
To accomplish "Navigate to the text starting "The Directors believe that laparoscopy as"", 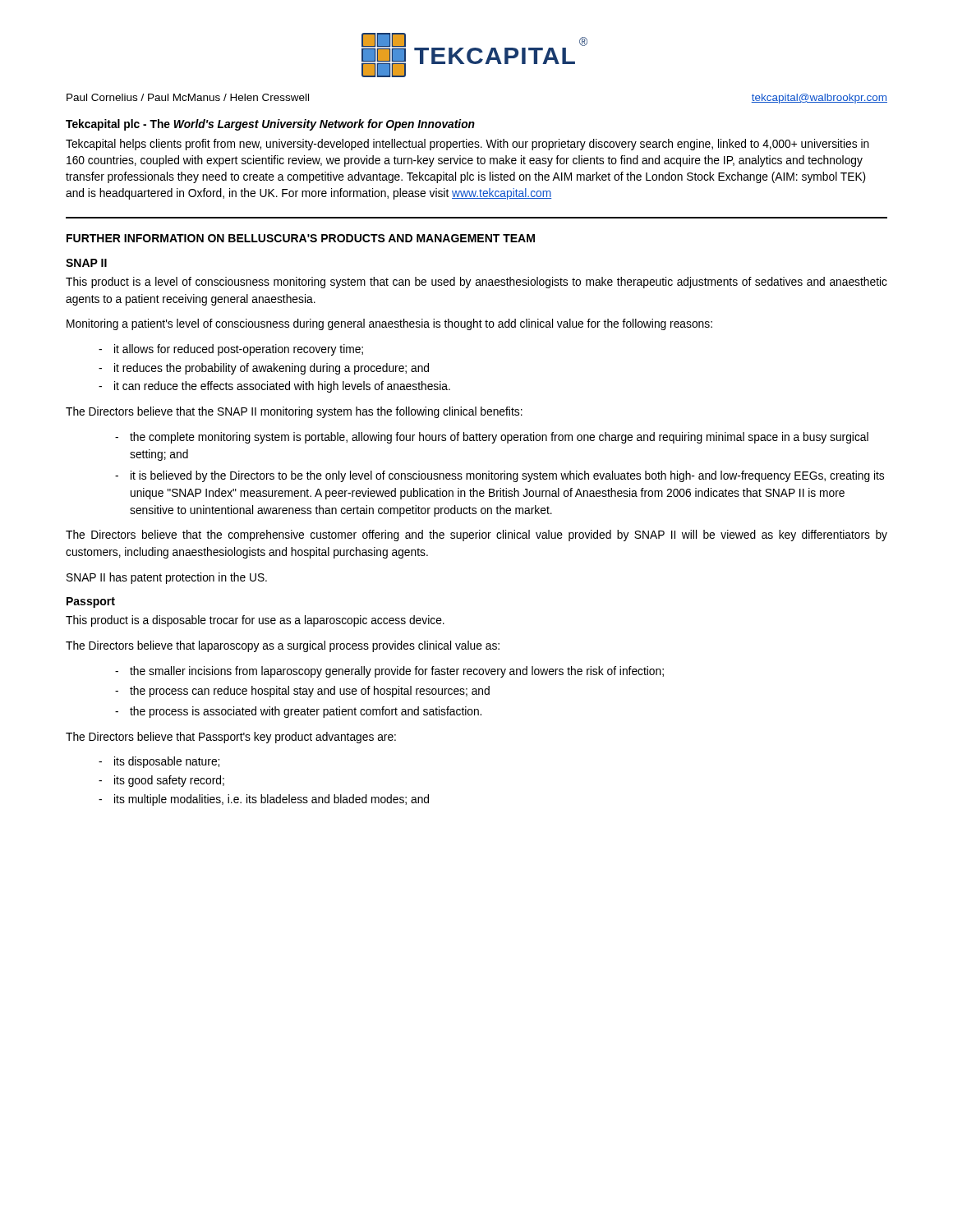I will [x=283, y=646].
